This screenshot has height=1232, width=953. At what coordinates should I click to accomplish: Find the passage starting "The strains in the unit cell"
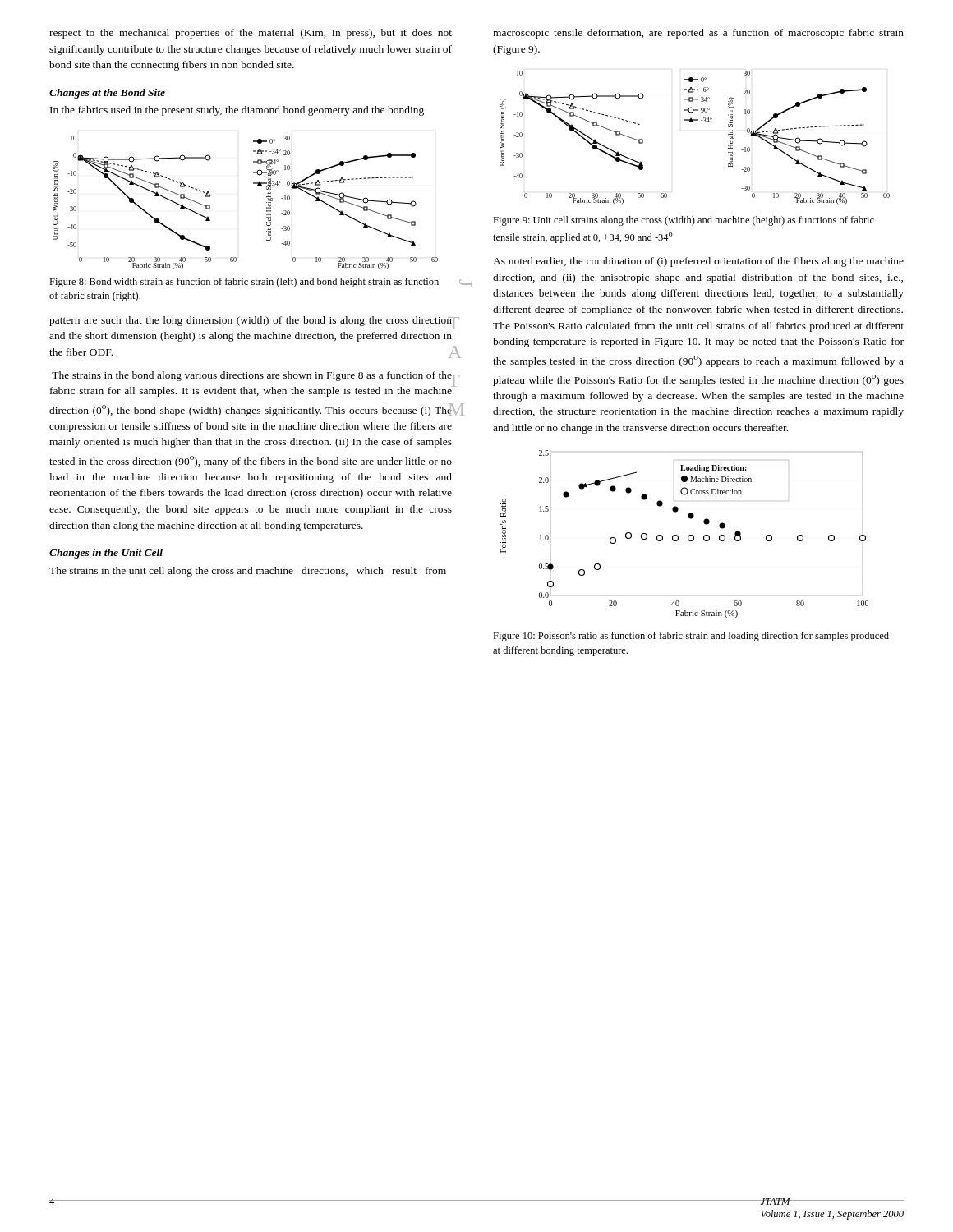pyautogui.click(x=248, y=570)
